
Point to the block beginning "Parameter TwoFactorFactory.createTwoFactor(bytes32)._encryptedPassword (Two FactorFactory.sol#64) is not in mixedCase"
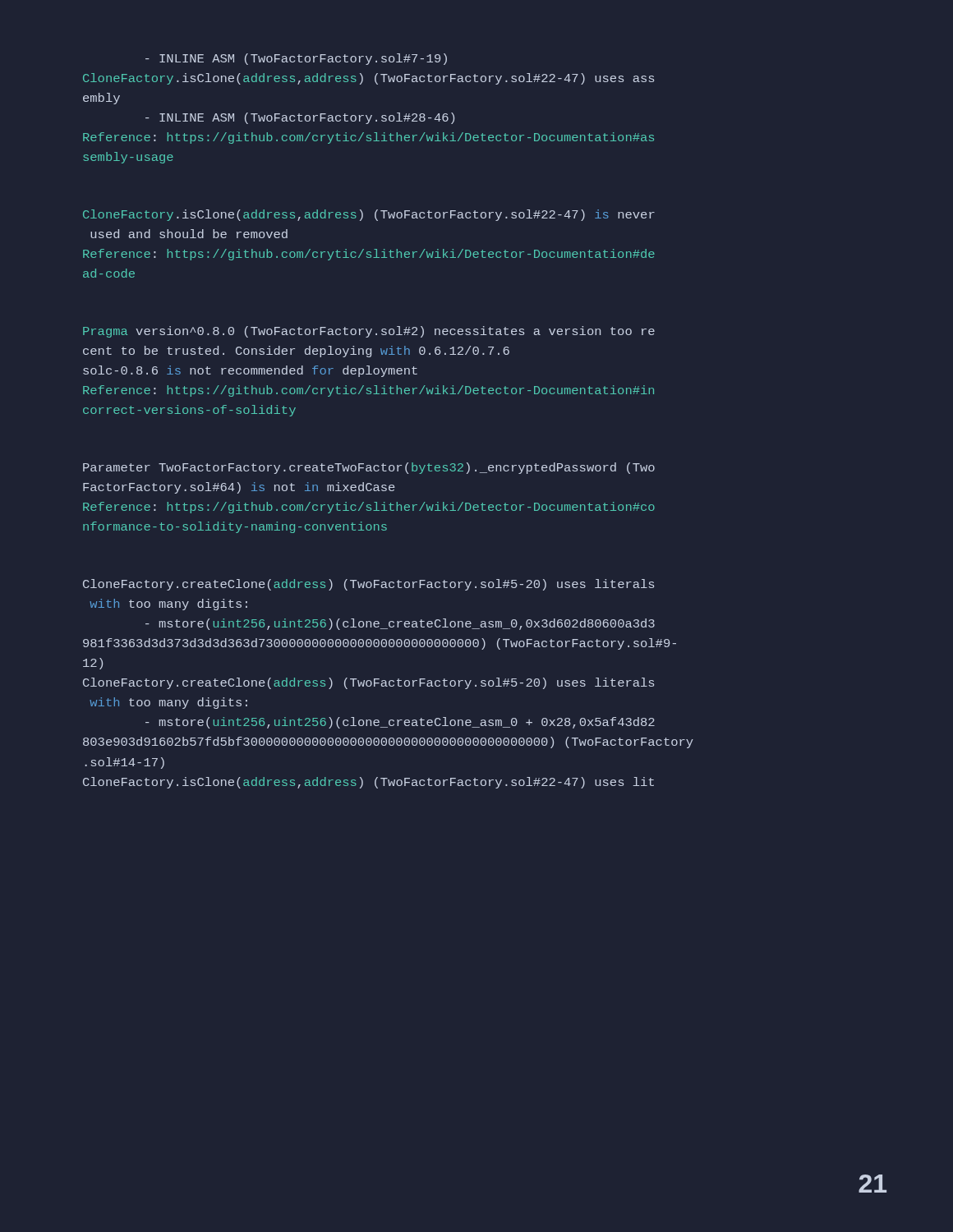(x=369, y=498)
